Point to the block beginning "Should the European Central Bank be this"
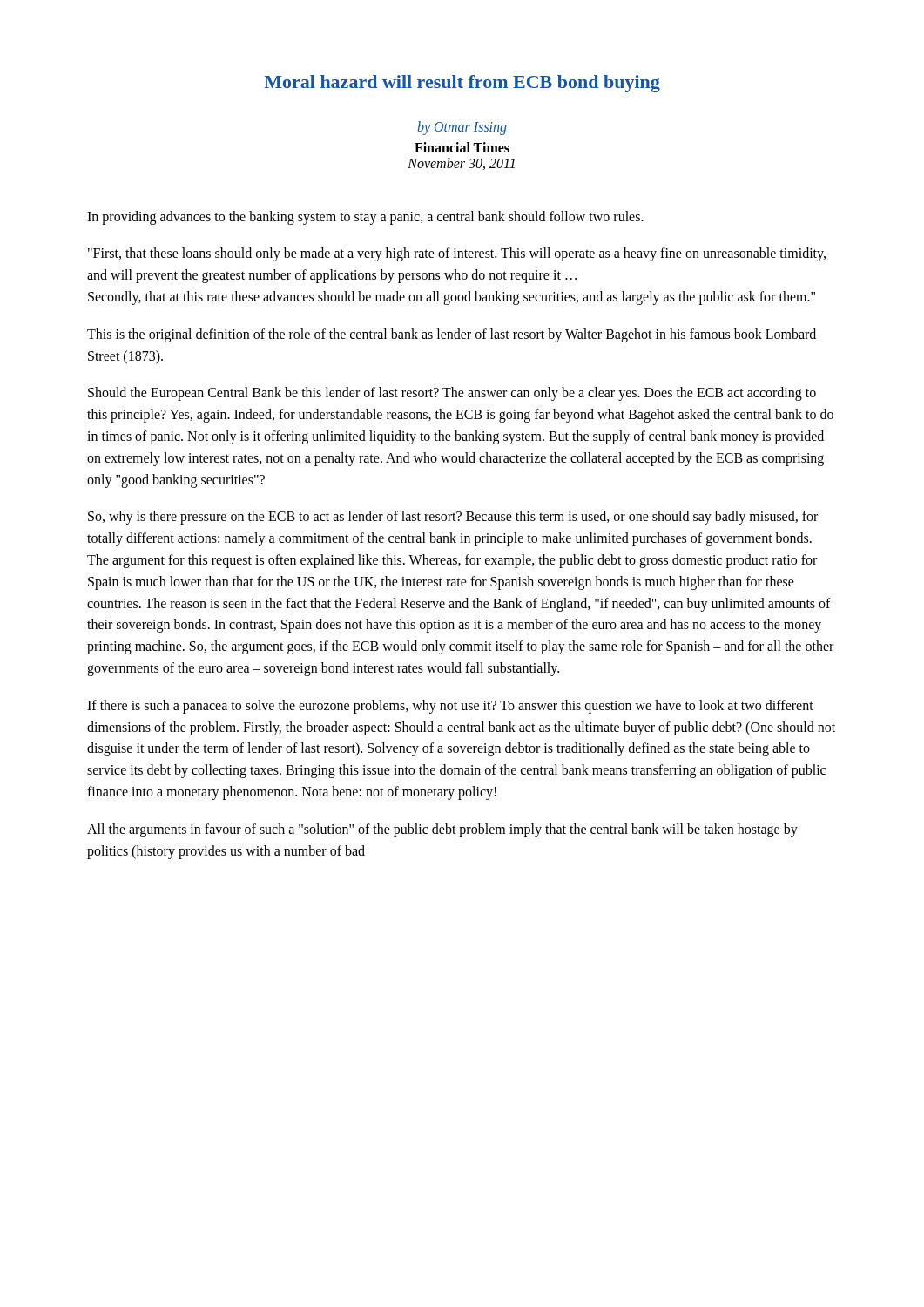Screen dimensions: 1307x924 pyautogui.click(x=461, y=436)
